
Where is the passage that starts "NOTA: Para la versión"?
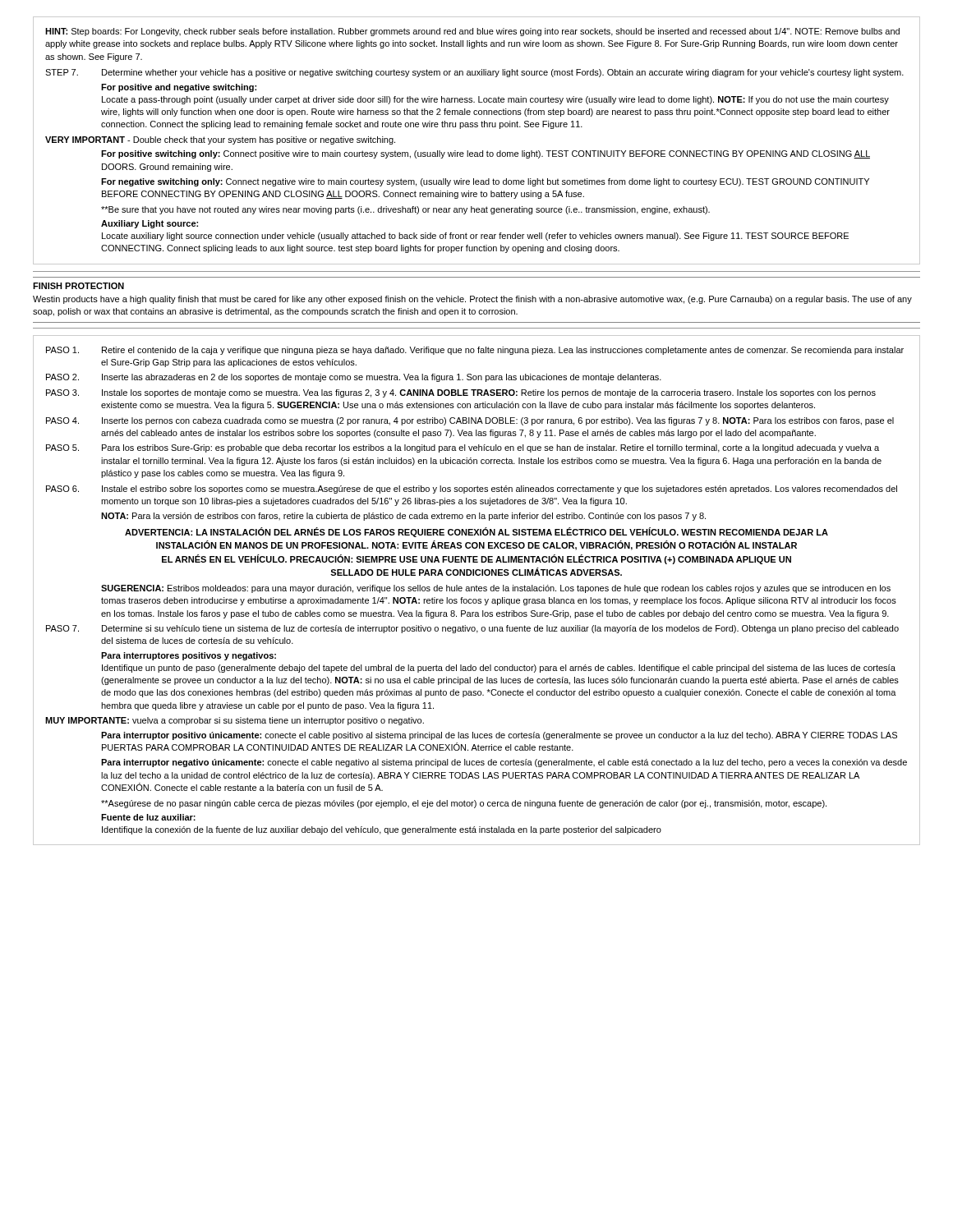pyautogui.click(x=404, y=516)
